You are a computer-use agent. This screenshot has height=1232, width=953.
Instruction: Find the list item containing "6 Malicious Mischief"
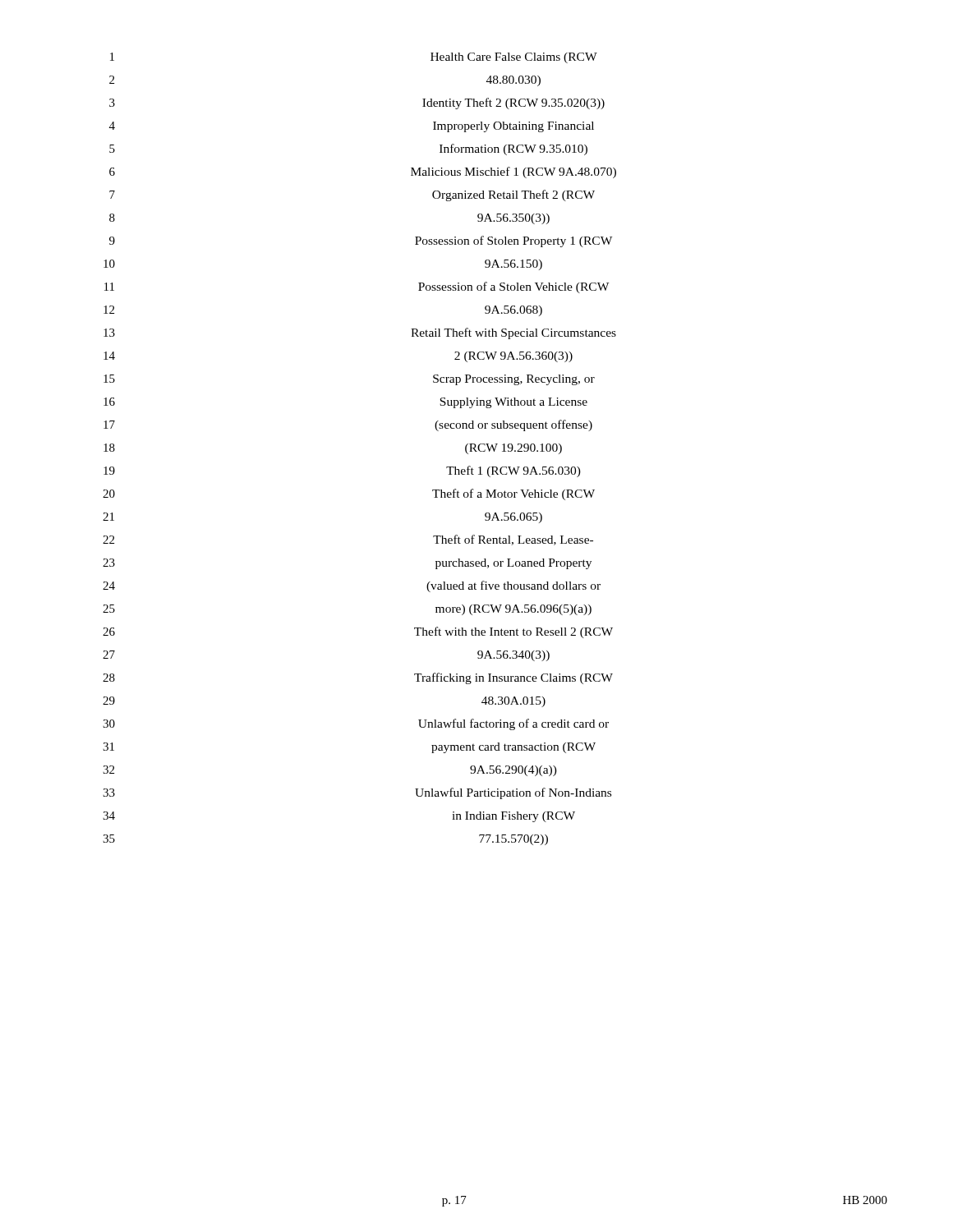click(476, 172)
